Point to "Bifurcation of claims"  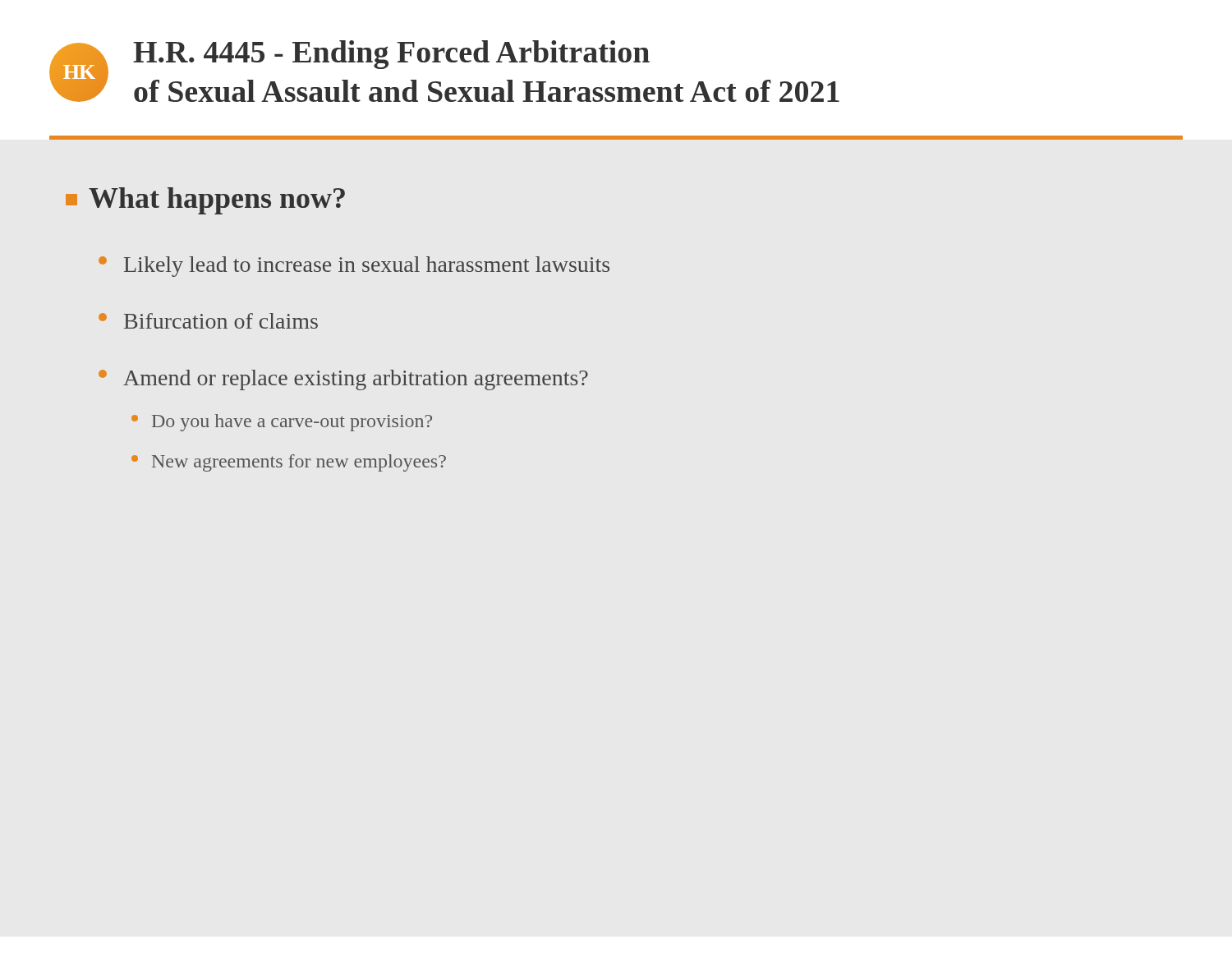click(209, 321)
